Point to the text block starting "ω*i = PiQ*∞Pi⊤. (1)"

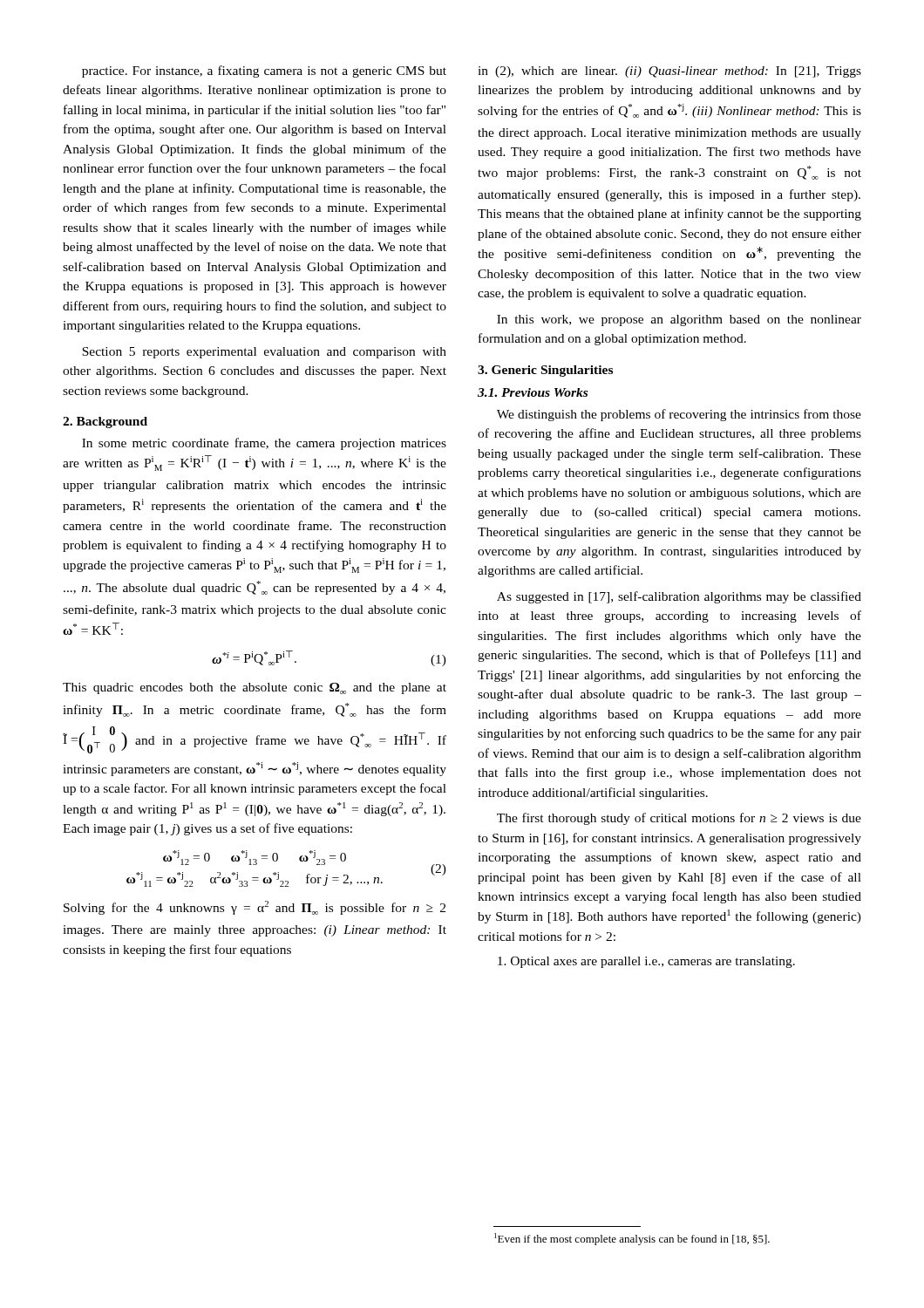[254, 658]
